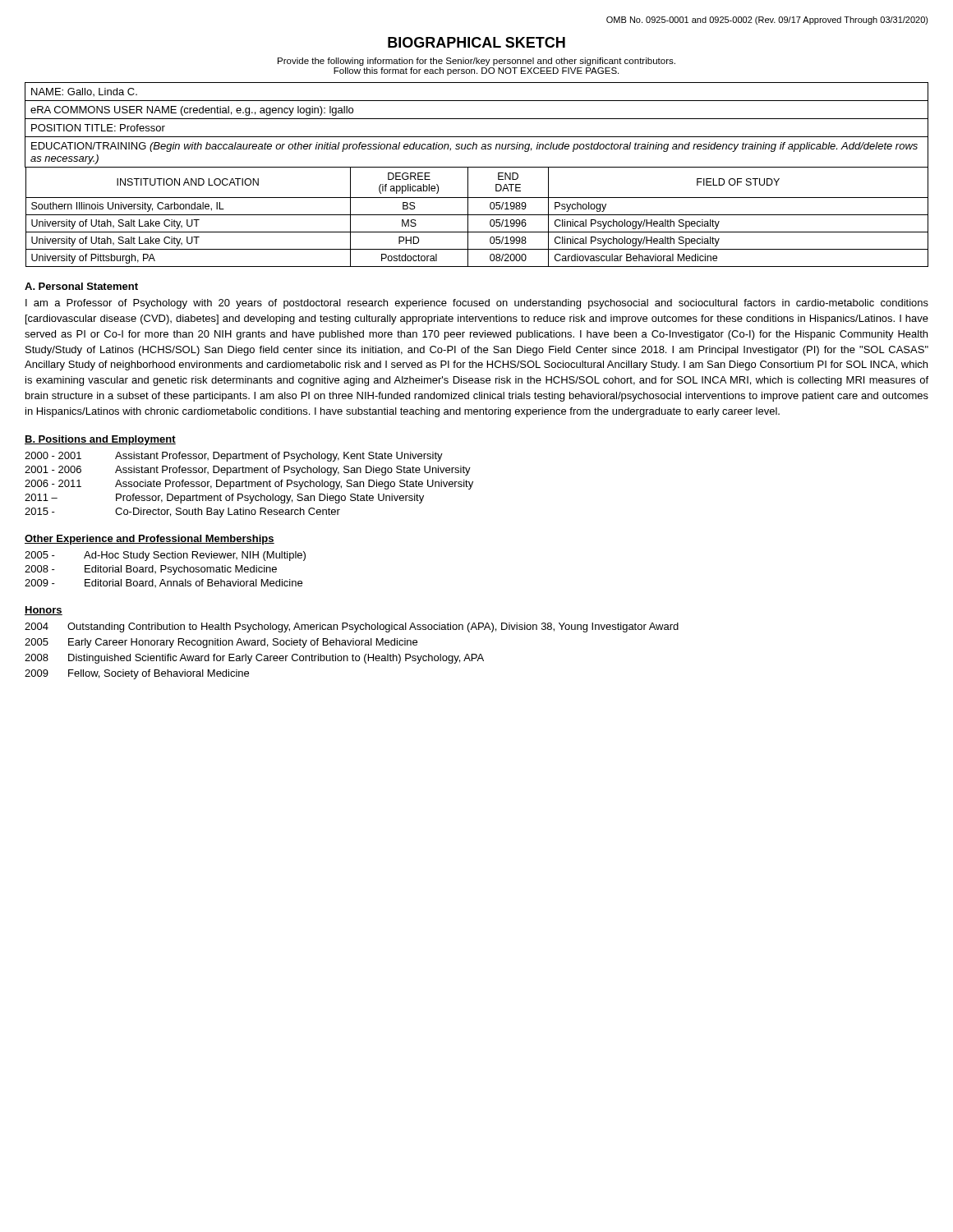953x1232 pixels.
Task: Find the element starting "B. Positions and"
Action: click(100, 439)
